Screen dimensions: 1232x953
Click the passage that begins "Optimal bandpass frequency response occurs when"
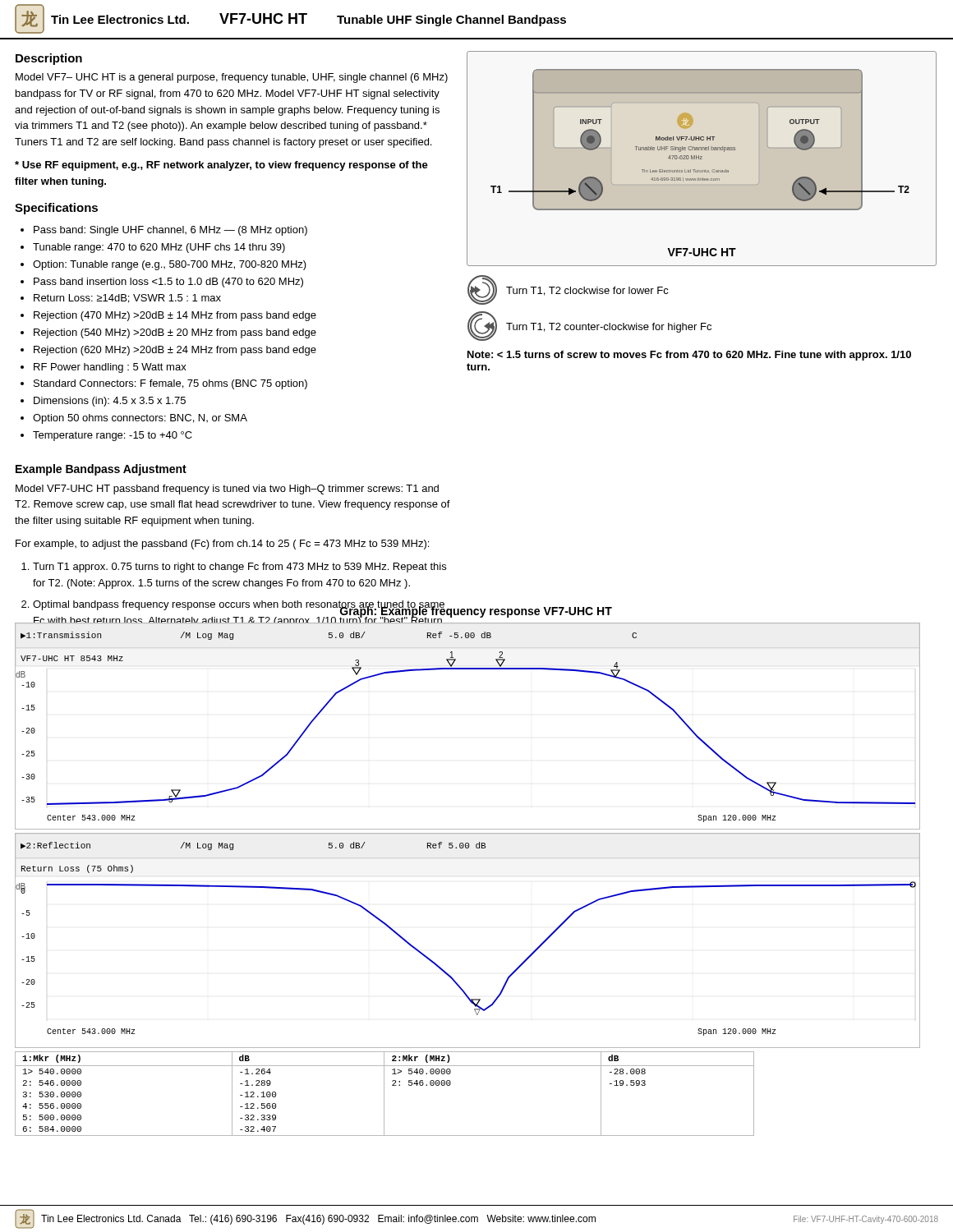(239, 621)
